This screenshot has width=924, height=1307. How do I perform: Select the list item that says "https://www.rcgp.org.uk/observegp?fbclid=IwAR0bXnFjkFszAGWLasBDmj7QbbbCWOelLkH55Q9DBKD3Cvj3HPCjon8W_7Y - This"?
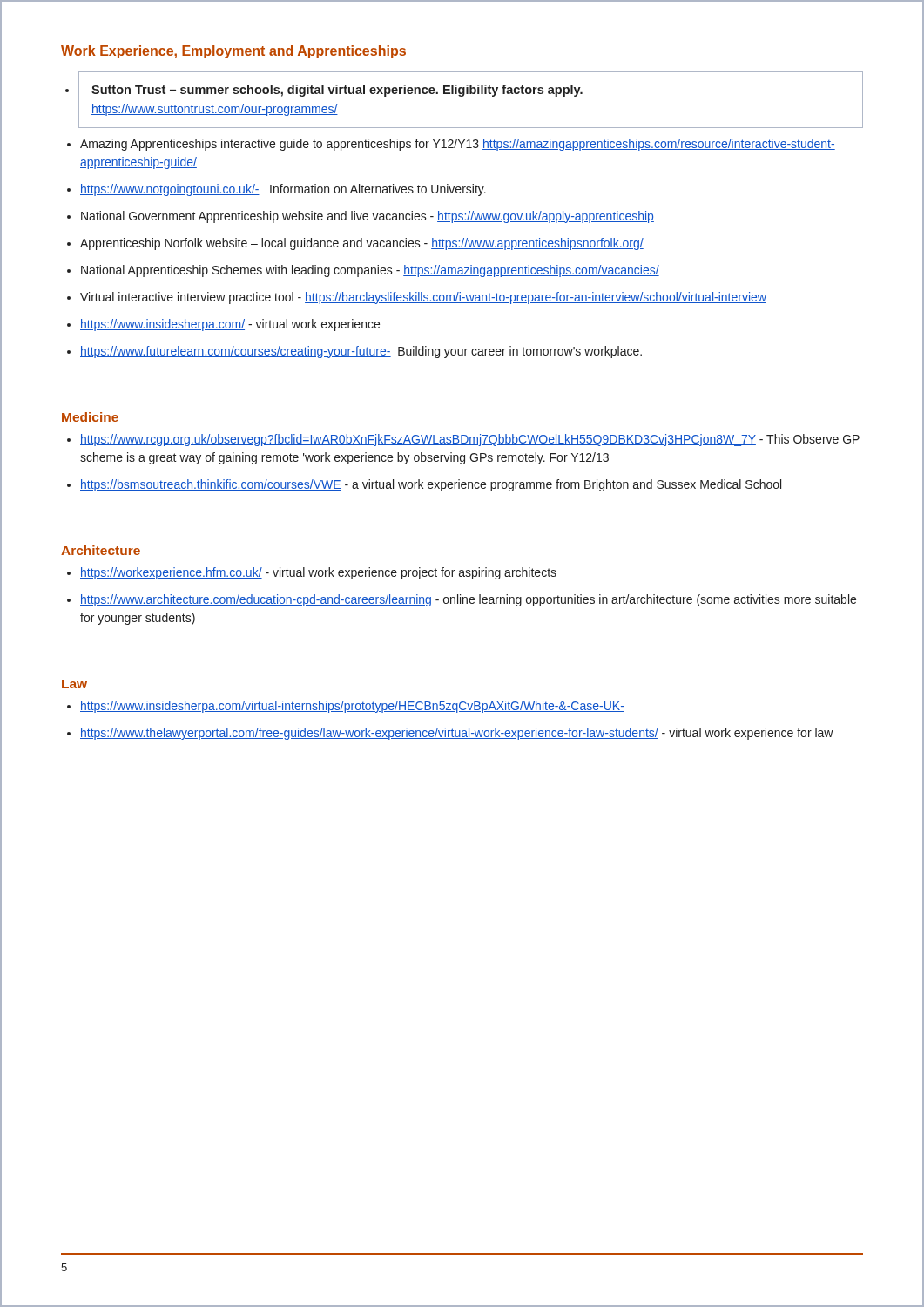pyautogui.click(x=470, y=448)
